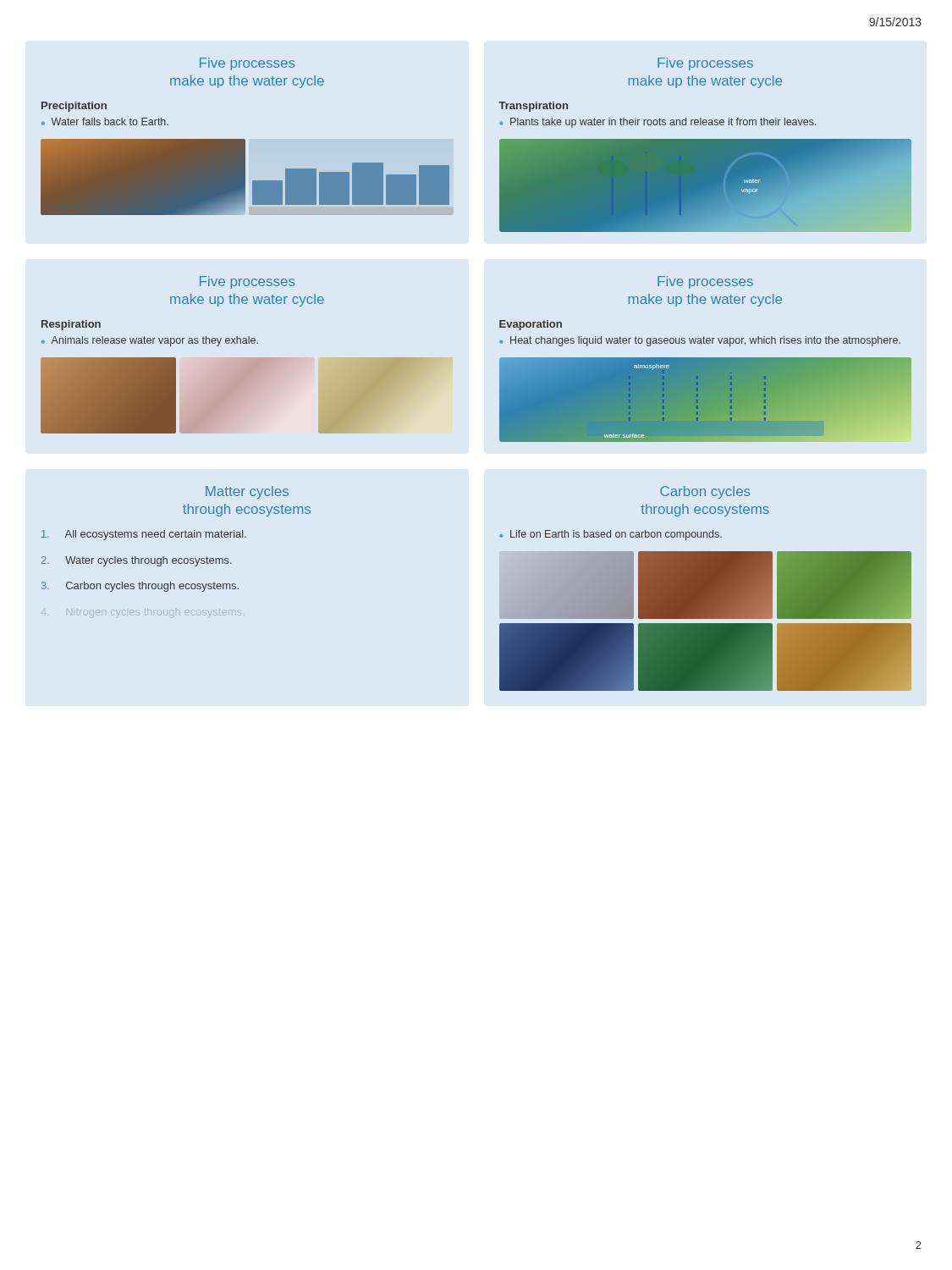Click on the title that says "Matter cyclesthrough ecosystems"
952x1270 pixels.
[247, 501]
